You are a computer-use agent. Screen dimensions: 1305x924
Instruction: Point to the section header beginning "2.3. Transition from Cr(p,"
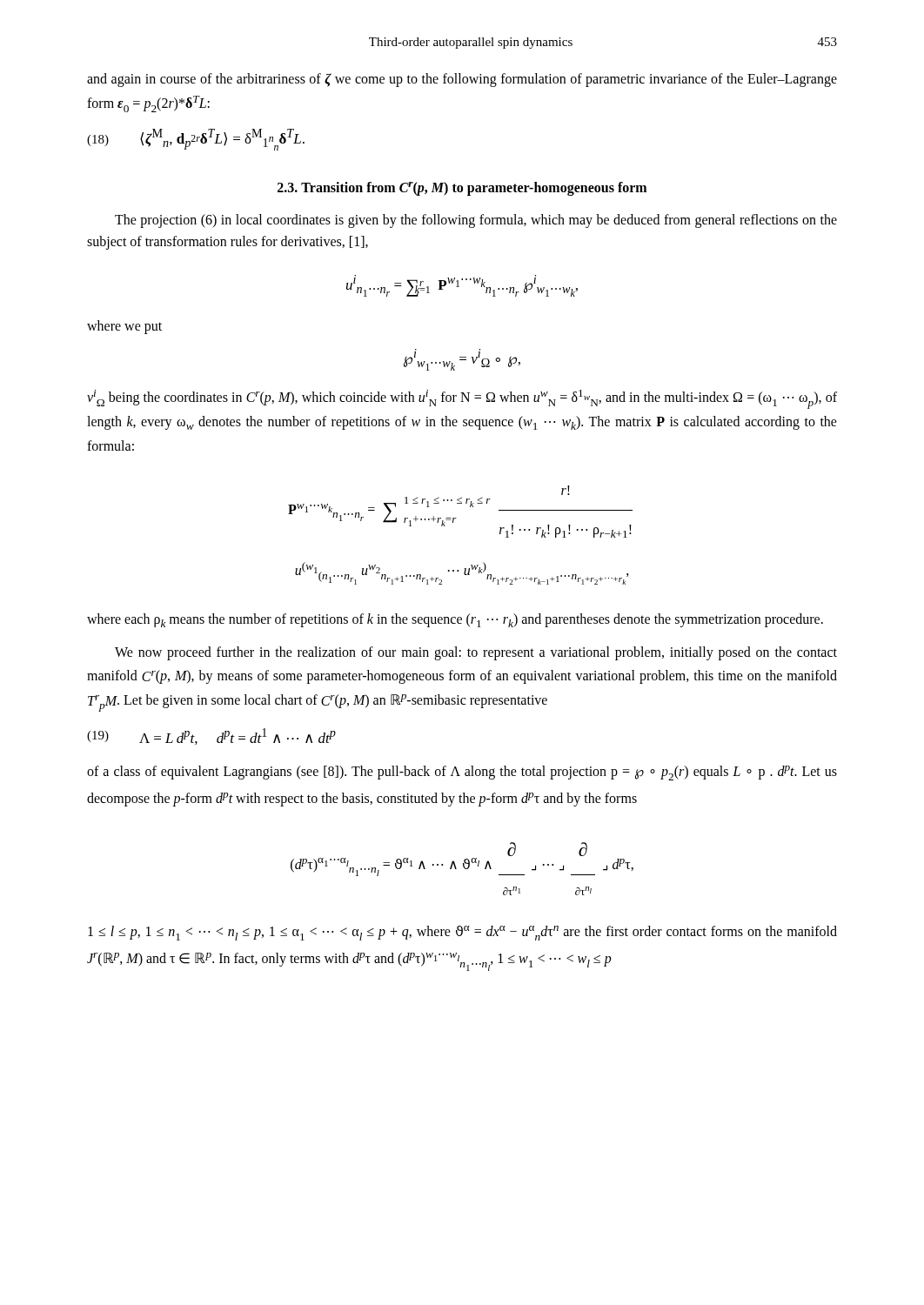(x=462, y=186)
